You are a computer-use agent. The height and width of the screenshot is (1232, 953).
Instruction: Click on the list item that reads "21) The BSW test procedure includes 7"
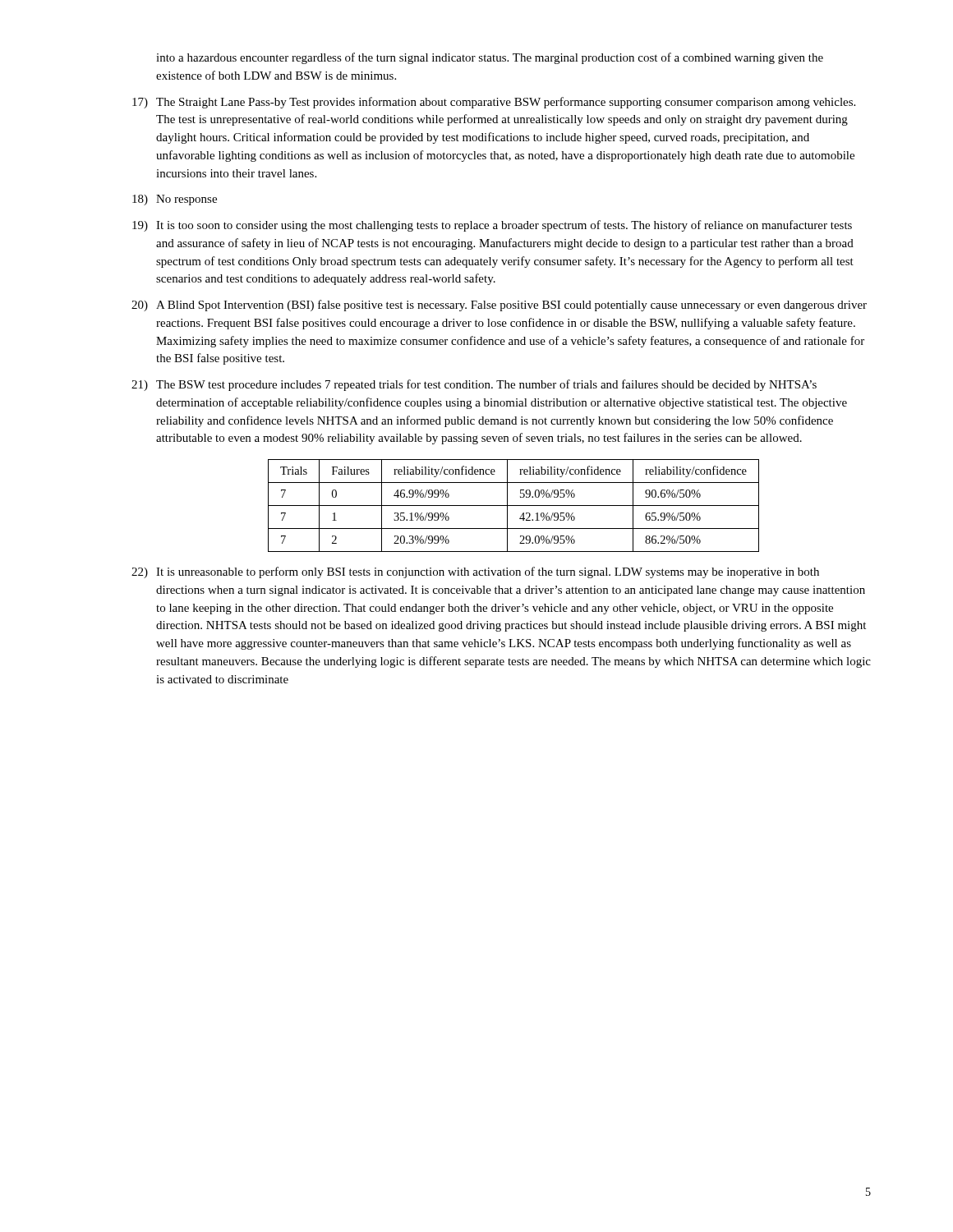point(489,412)
